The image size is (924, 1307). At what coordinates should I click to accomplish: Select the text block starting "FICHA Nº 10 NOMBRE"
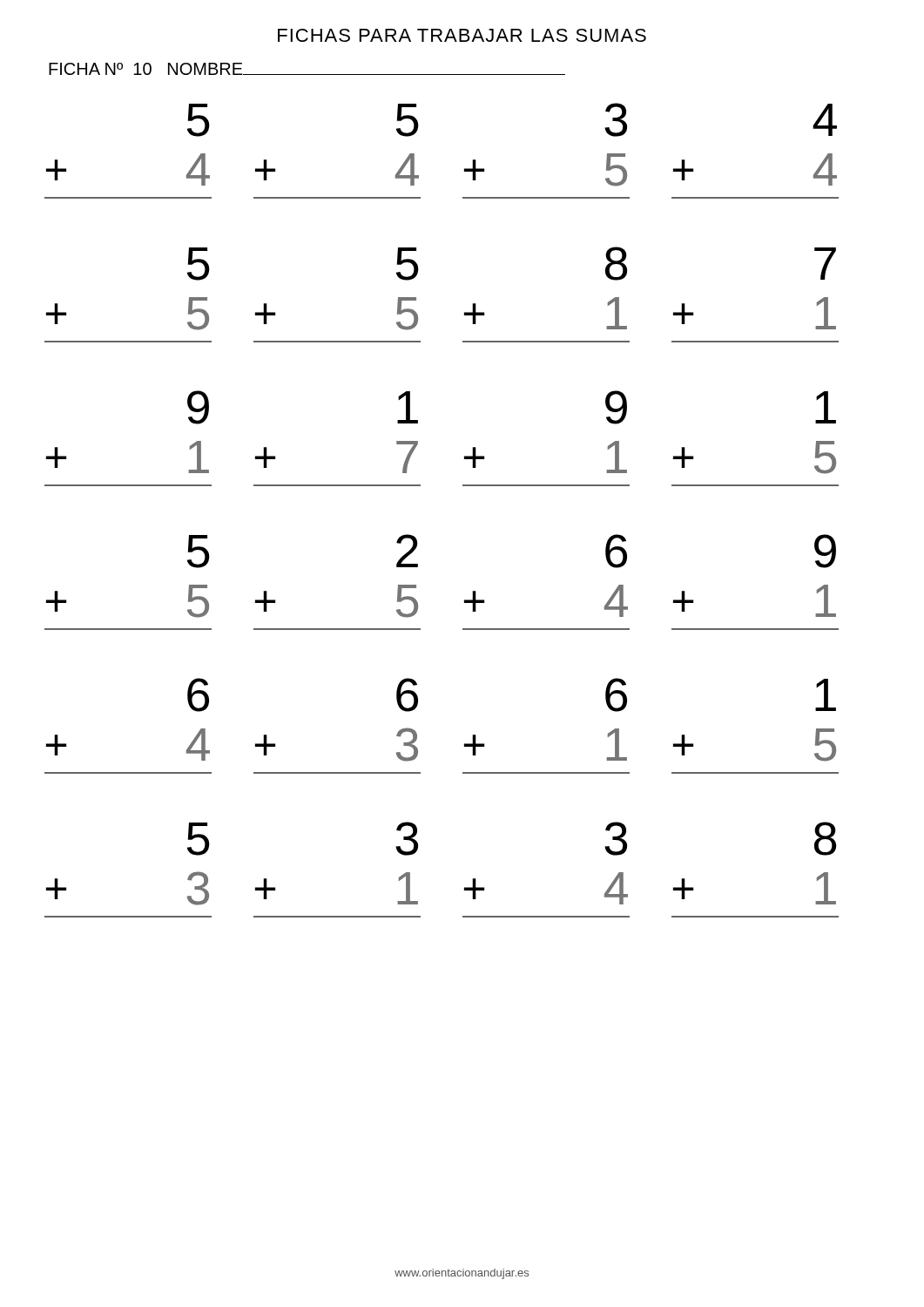click(x=307, y=69)
